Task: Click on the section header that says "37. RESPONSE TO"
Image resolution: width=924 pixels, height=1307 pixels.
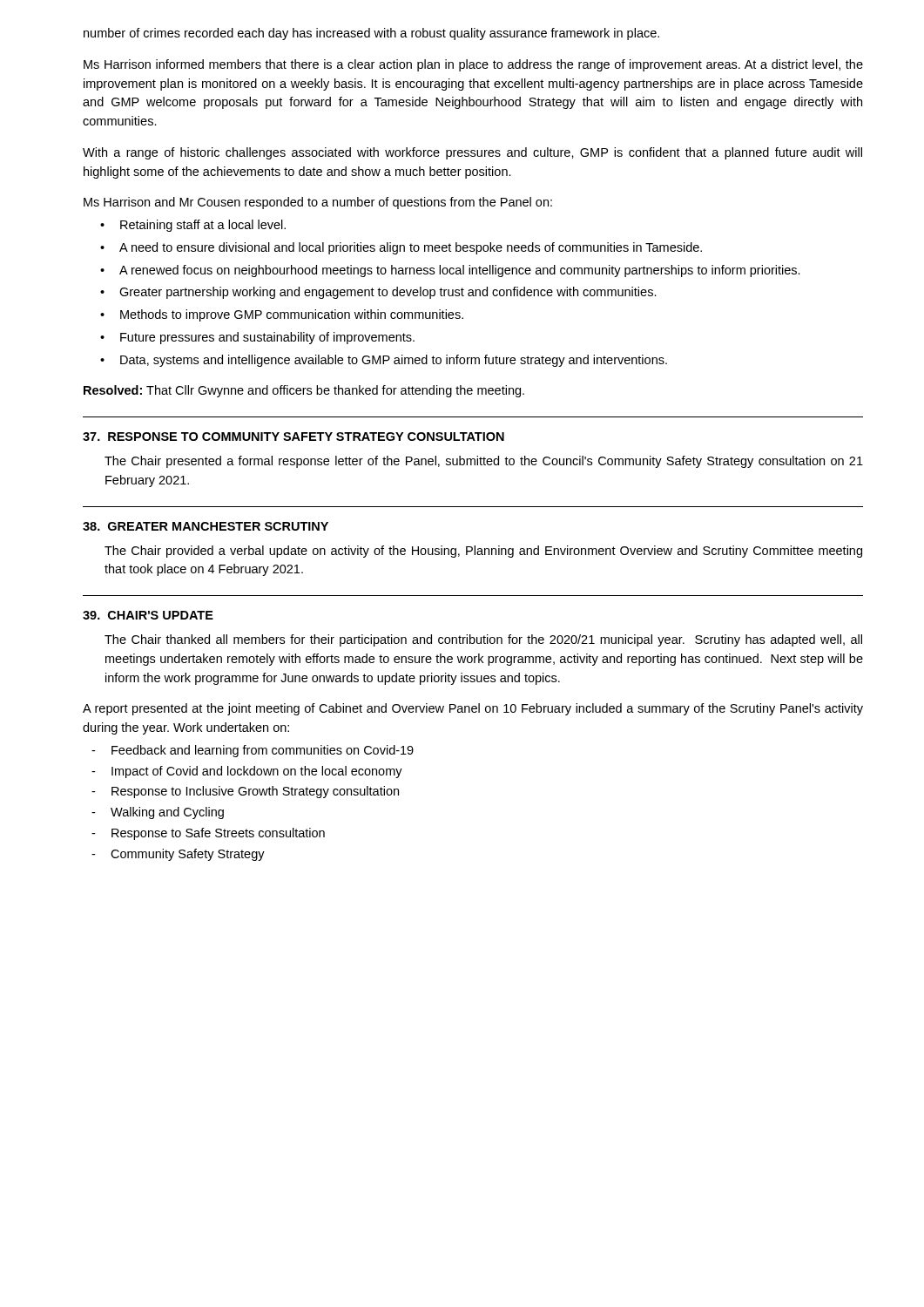Action: (x=294, y=437)
